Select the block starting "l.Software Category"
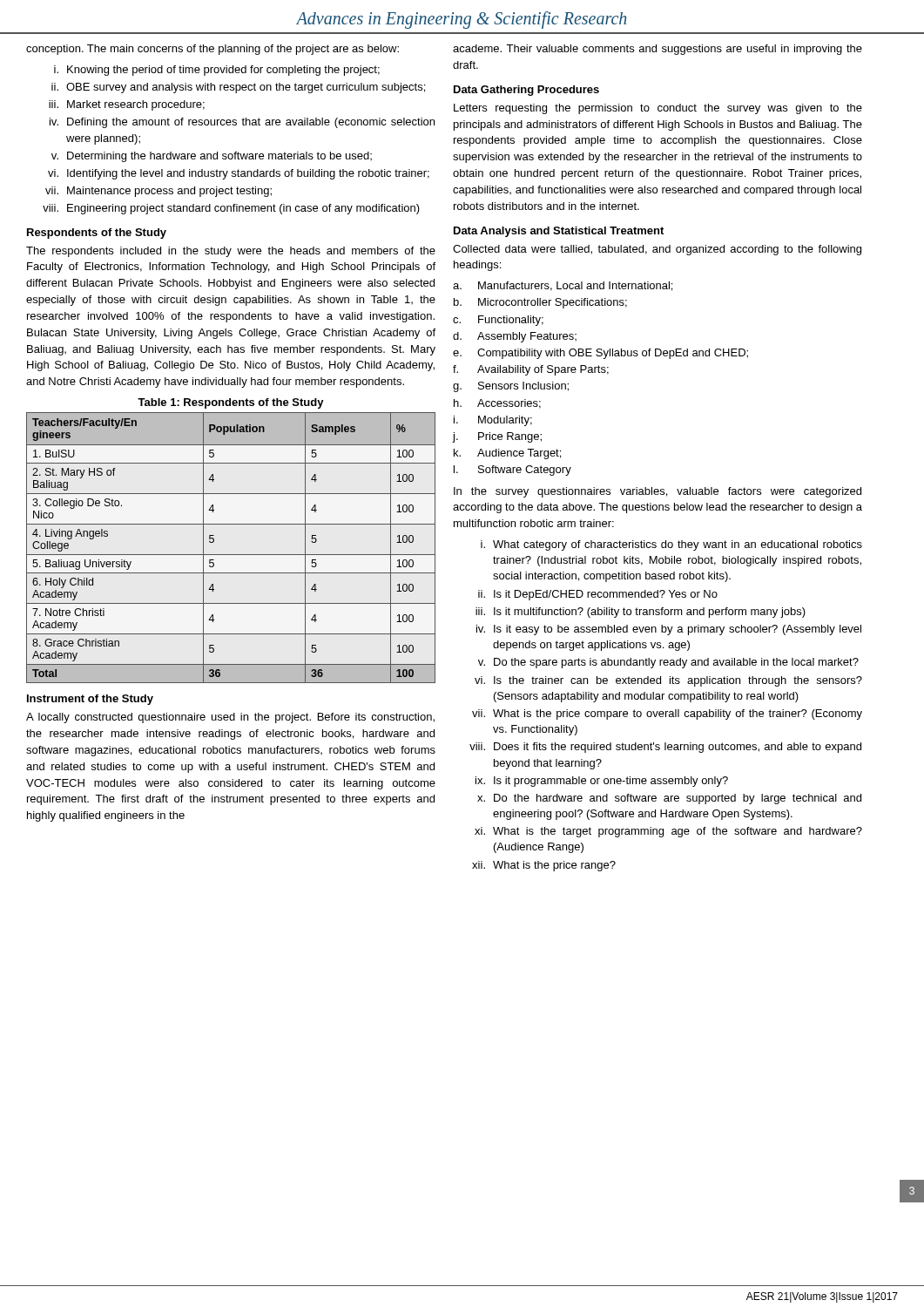Image resolution: width=924 pixels, height=1307 pixels. [x=513, y=471]
